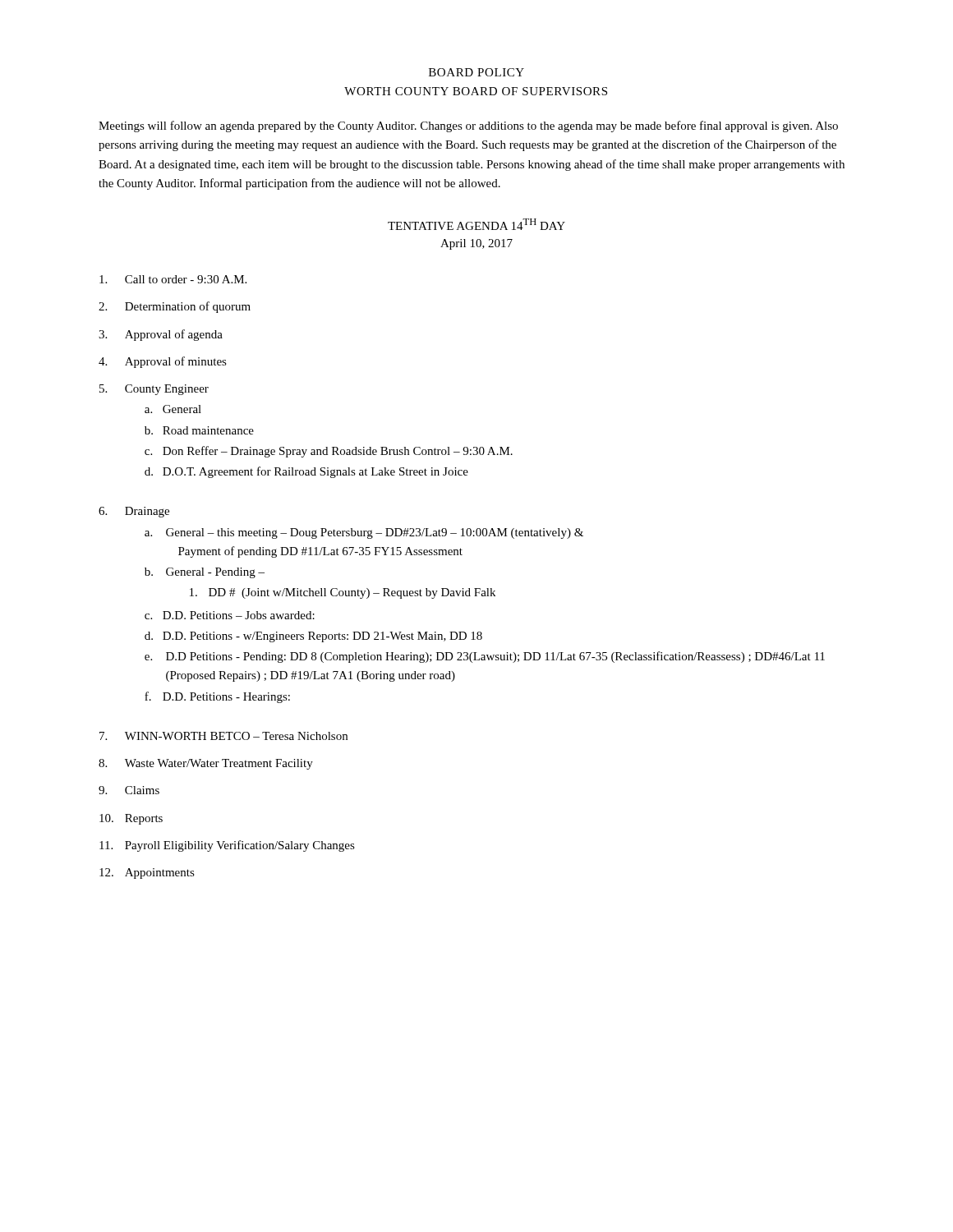Select the list item with the text "5. County Engineer a.General b.Road maintenance"
The image size is (953, 1232).
click(476, 437)
